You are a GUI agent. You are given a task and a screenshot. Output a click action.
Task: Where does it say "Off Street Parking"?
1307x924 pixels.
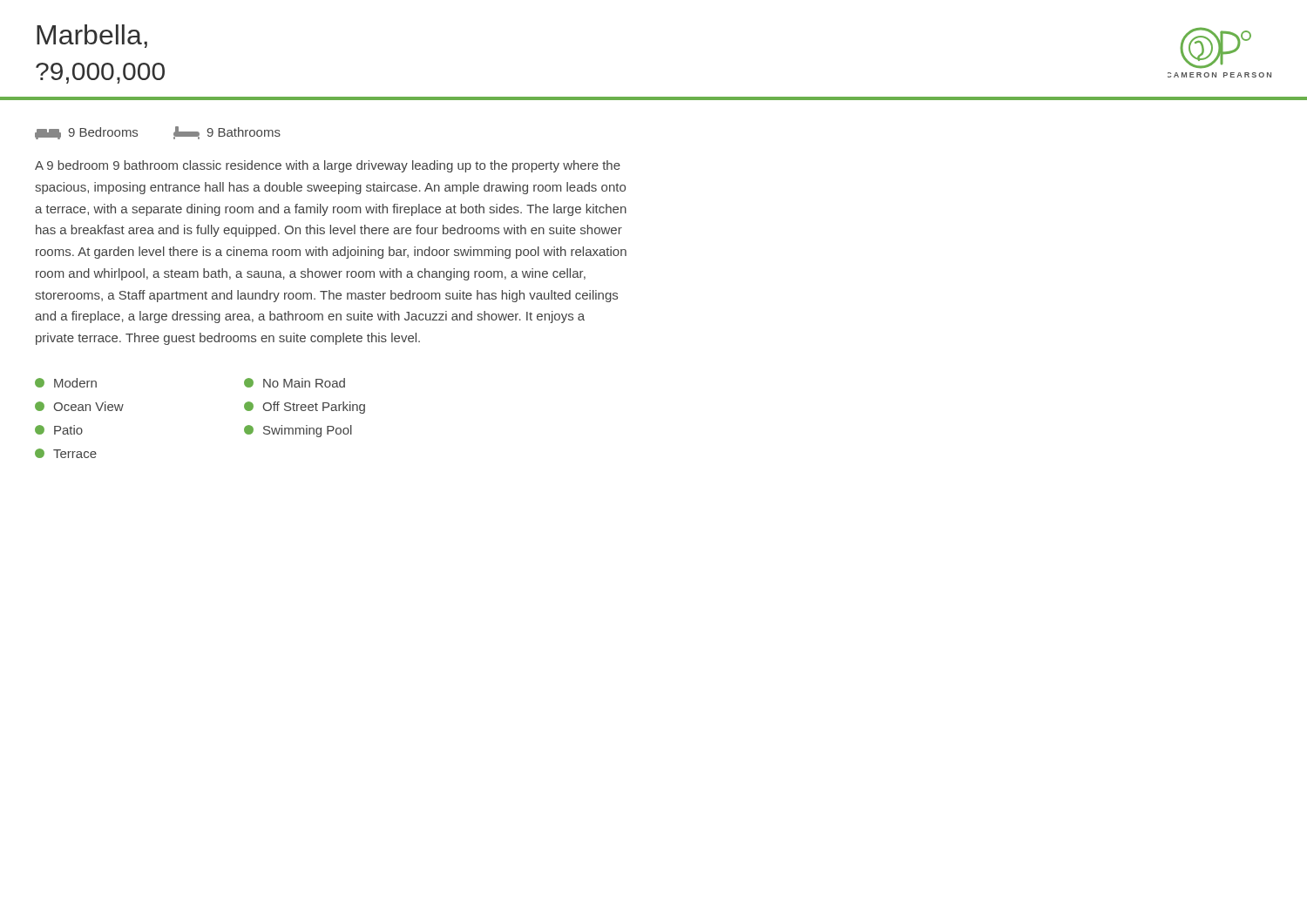pyautogui.click(x=305, y=406)
